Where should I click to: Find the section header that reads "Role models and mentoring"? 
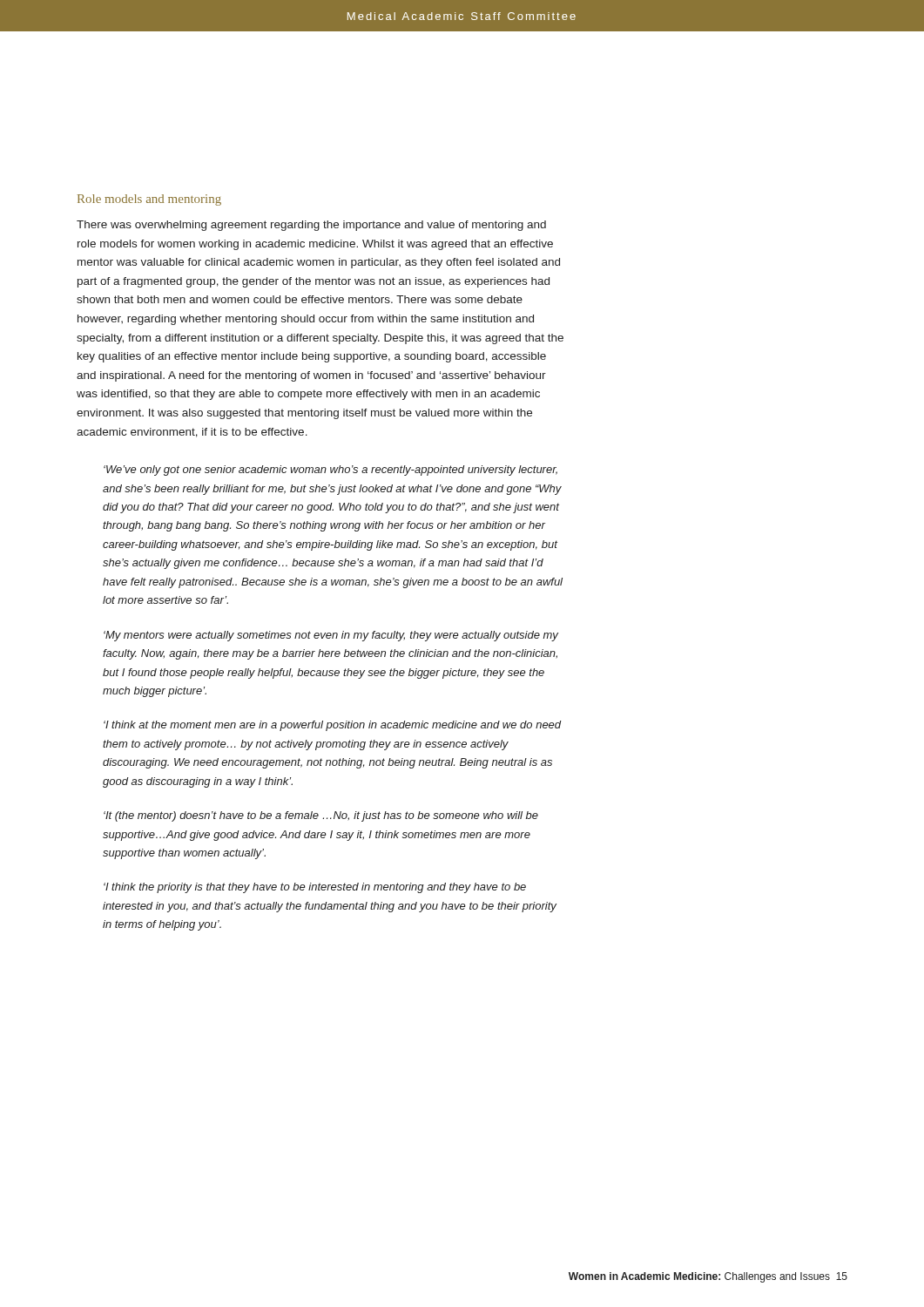pos(149,199)
